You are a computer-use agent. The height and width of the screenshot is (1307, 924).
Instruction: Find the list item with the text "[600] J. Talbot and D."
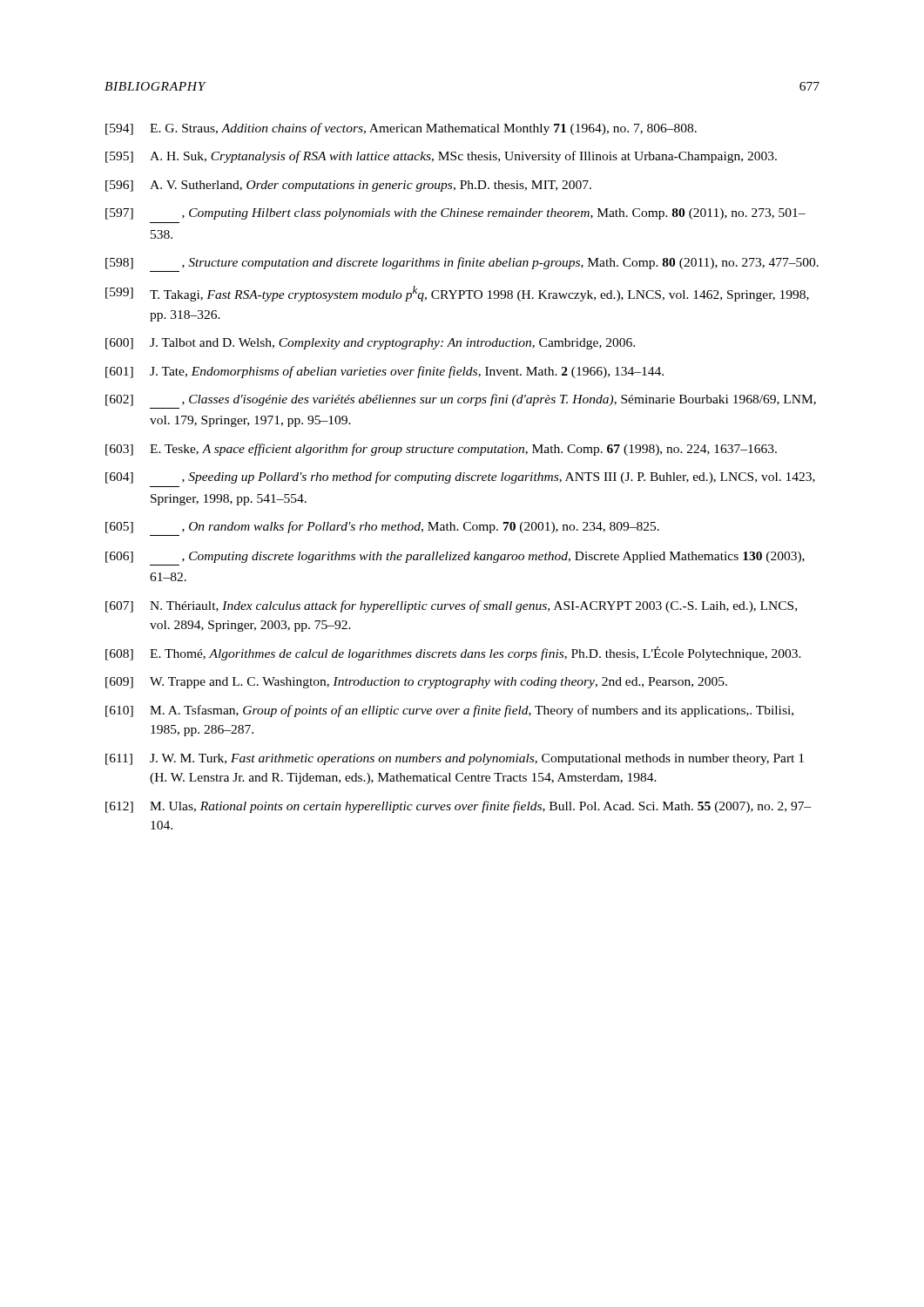coord(462,343)
